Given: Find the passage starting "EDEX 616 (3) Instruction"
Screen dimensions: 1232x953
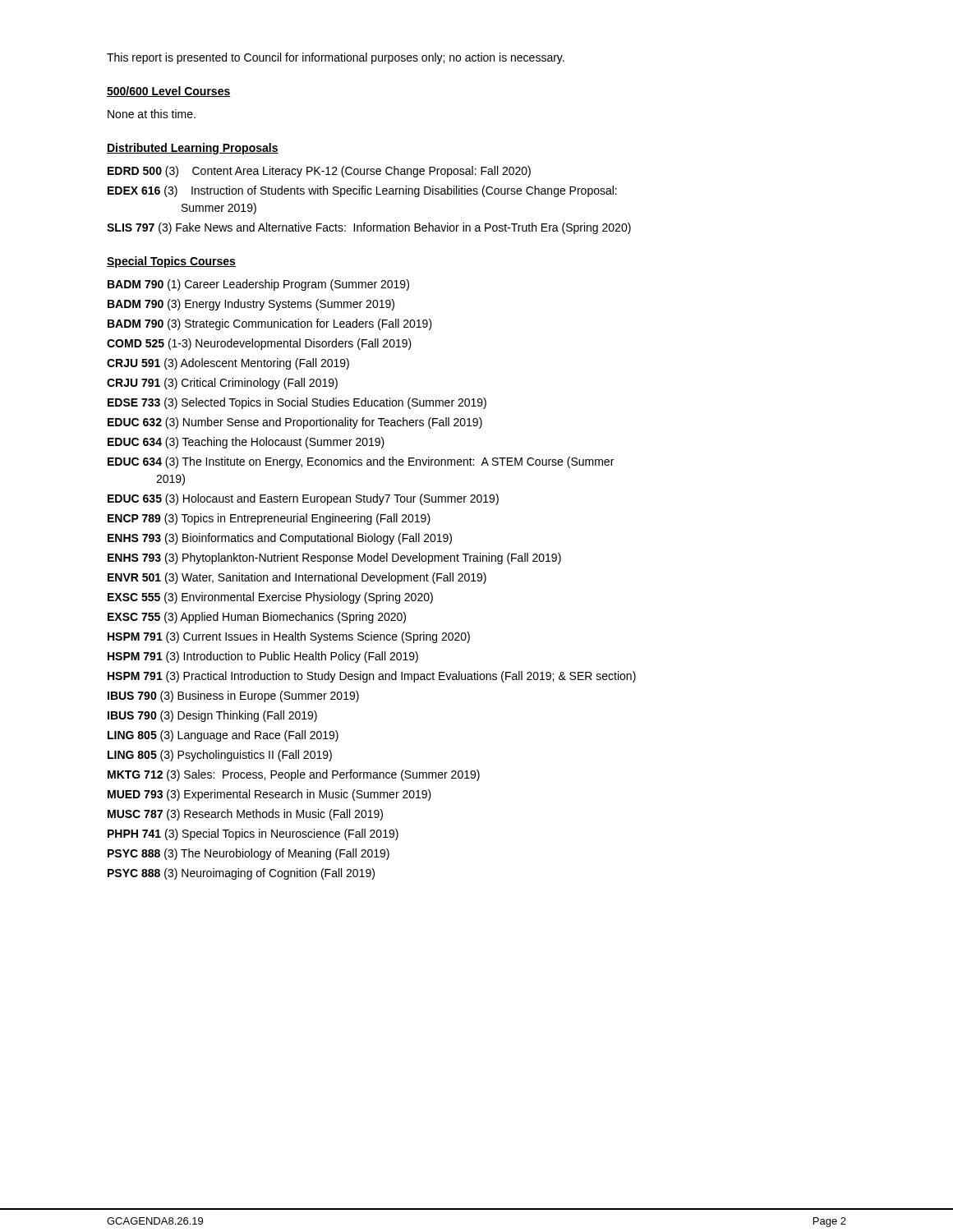Looking at the screenshot, I should pyautogui.click(x=362, y=199).
